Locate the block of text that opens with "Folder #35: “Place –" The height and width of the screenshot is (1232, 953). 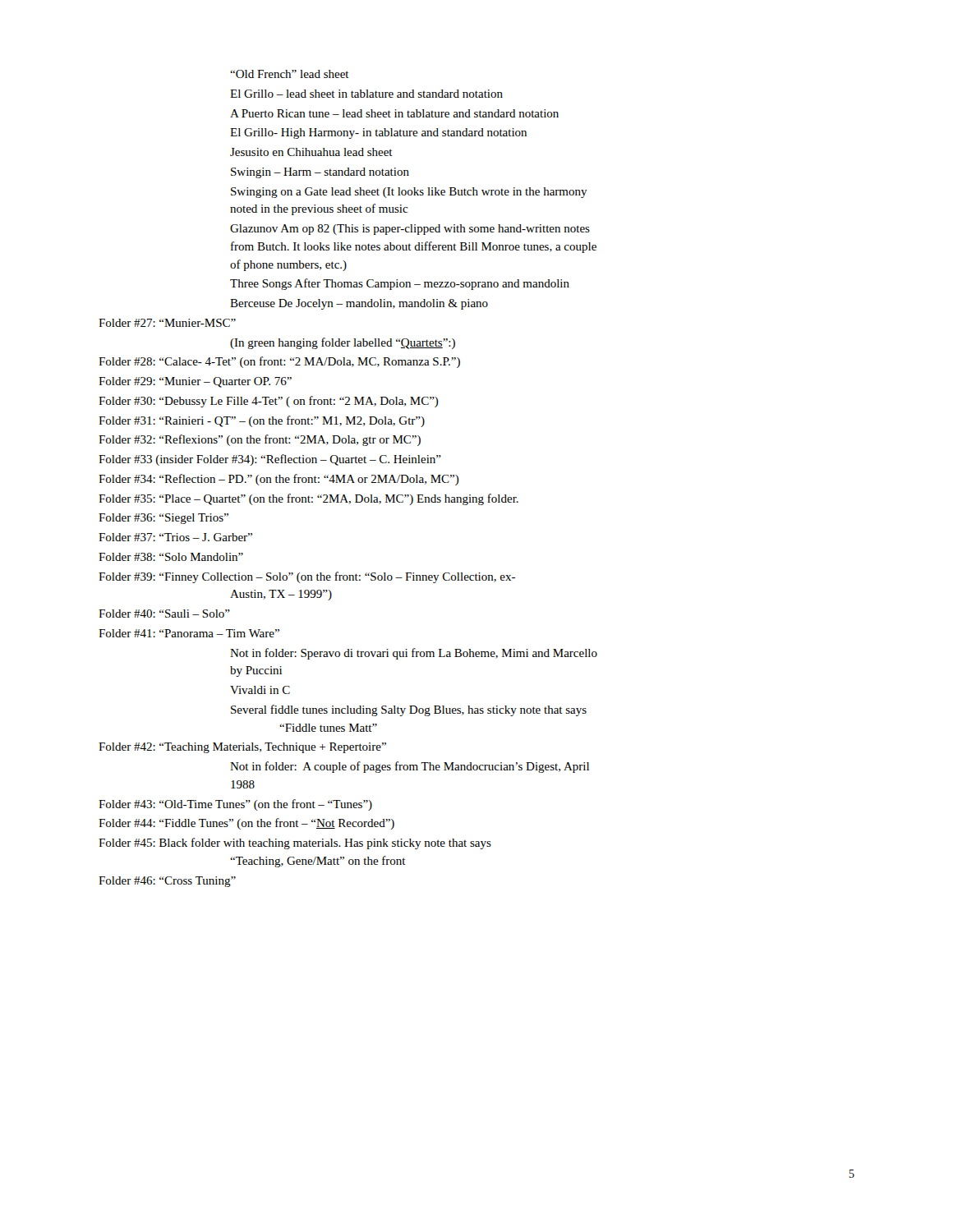point(309,498)
